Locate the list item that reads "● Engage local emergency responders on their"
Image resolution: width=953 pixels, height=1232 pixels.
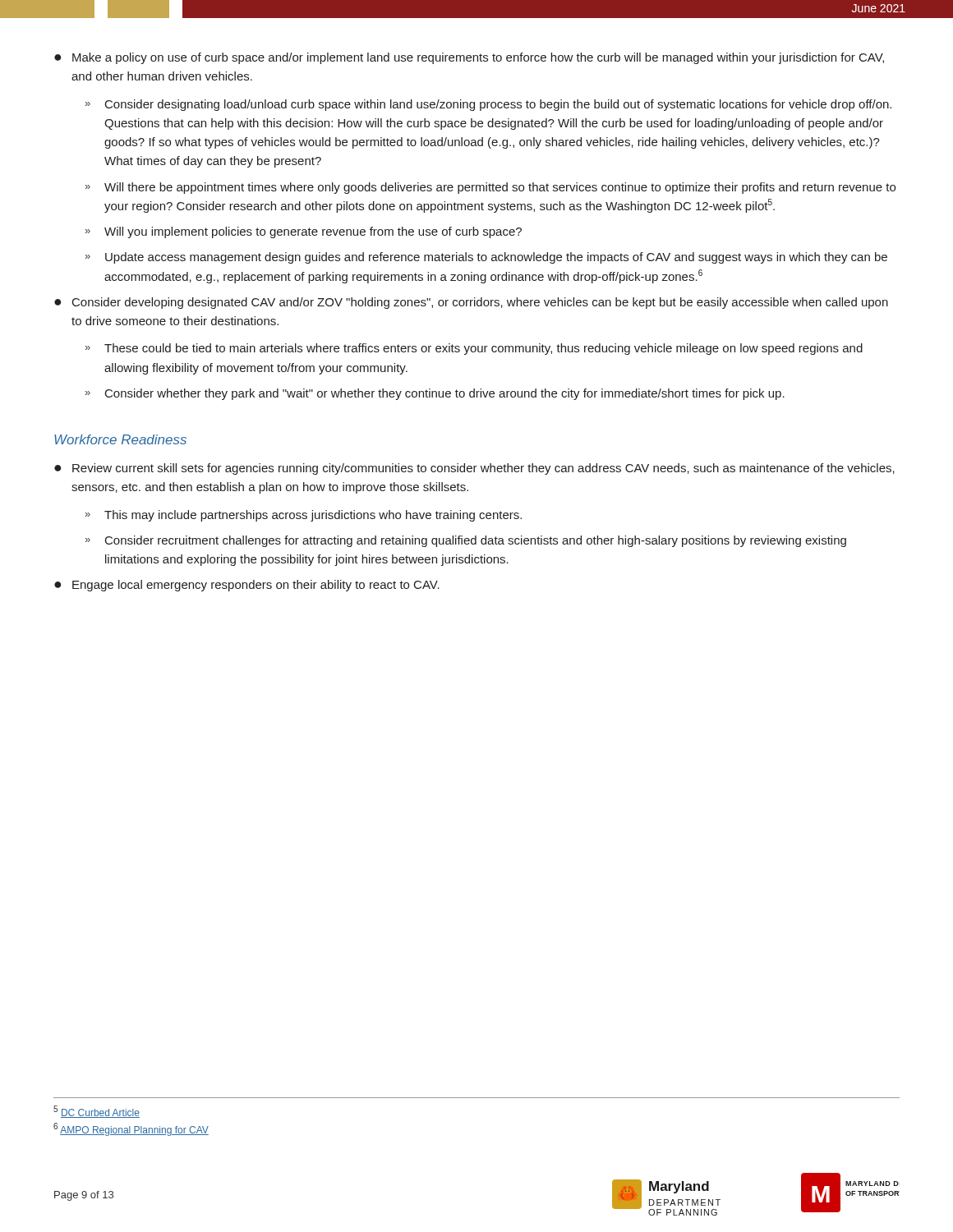247,586
